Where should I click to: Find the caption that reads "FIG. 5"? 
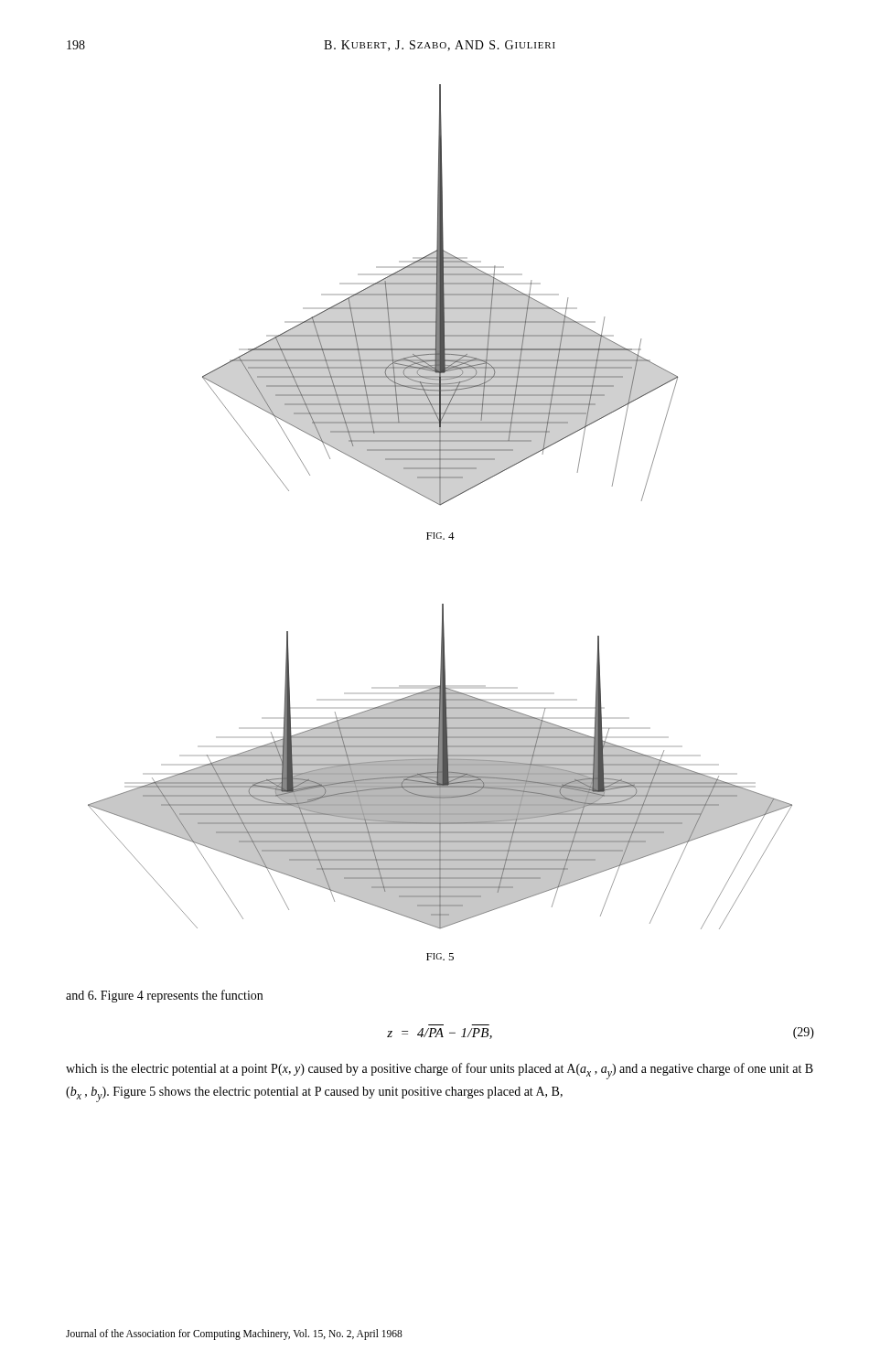pyautogui.click(x=440, y=956)
